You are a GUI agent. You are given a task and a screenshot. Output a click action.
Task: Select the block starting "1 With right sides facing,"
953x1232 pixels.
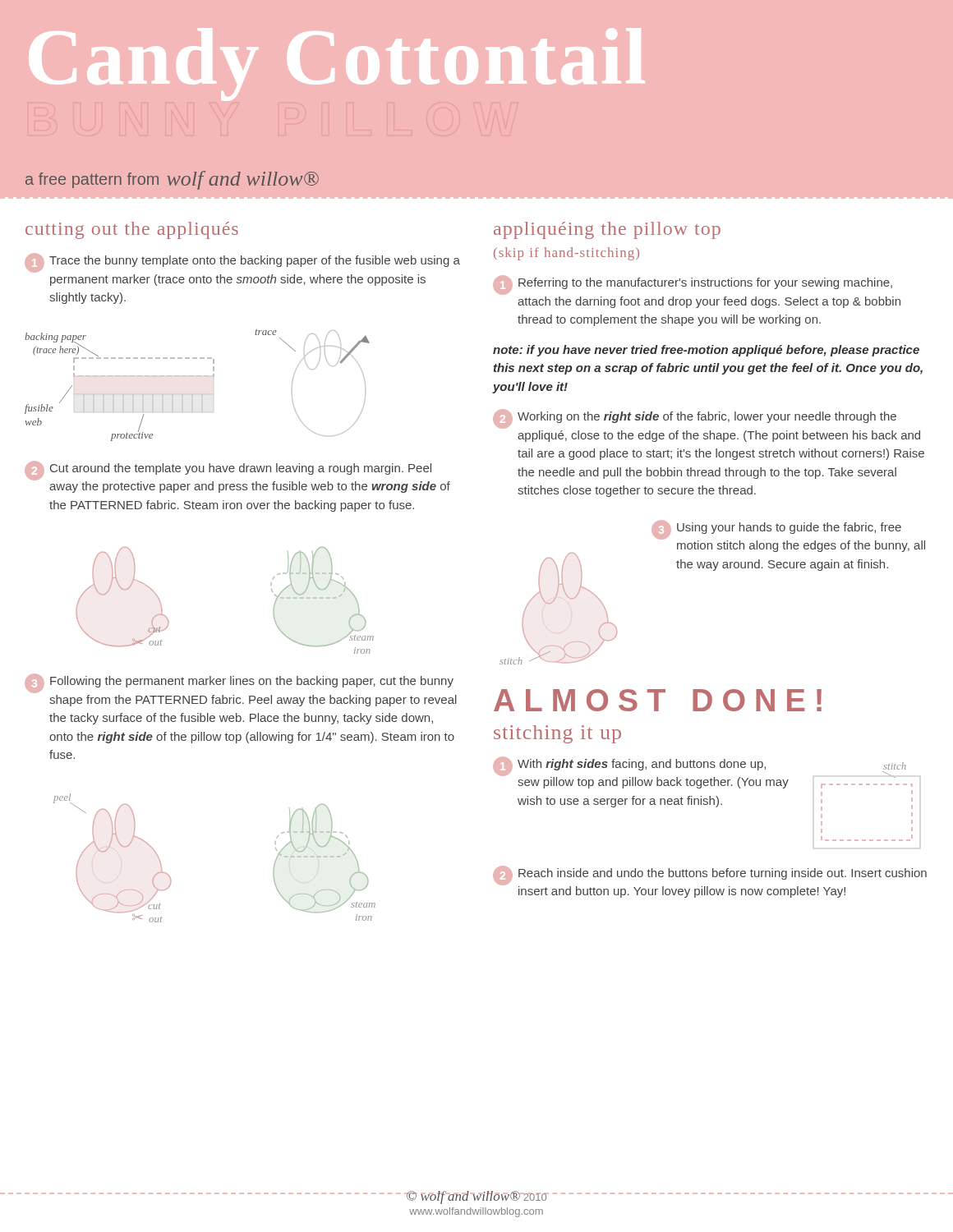tap(641, 782)
